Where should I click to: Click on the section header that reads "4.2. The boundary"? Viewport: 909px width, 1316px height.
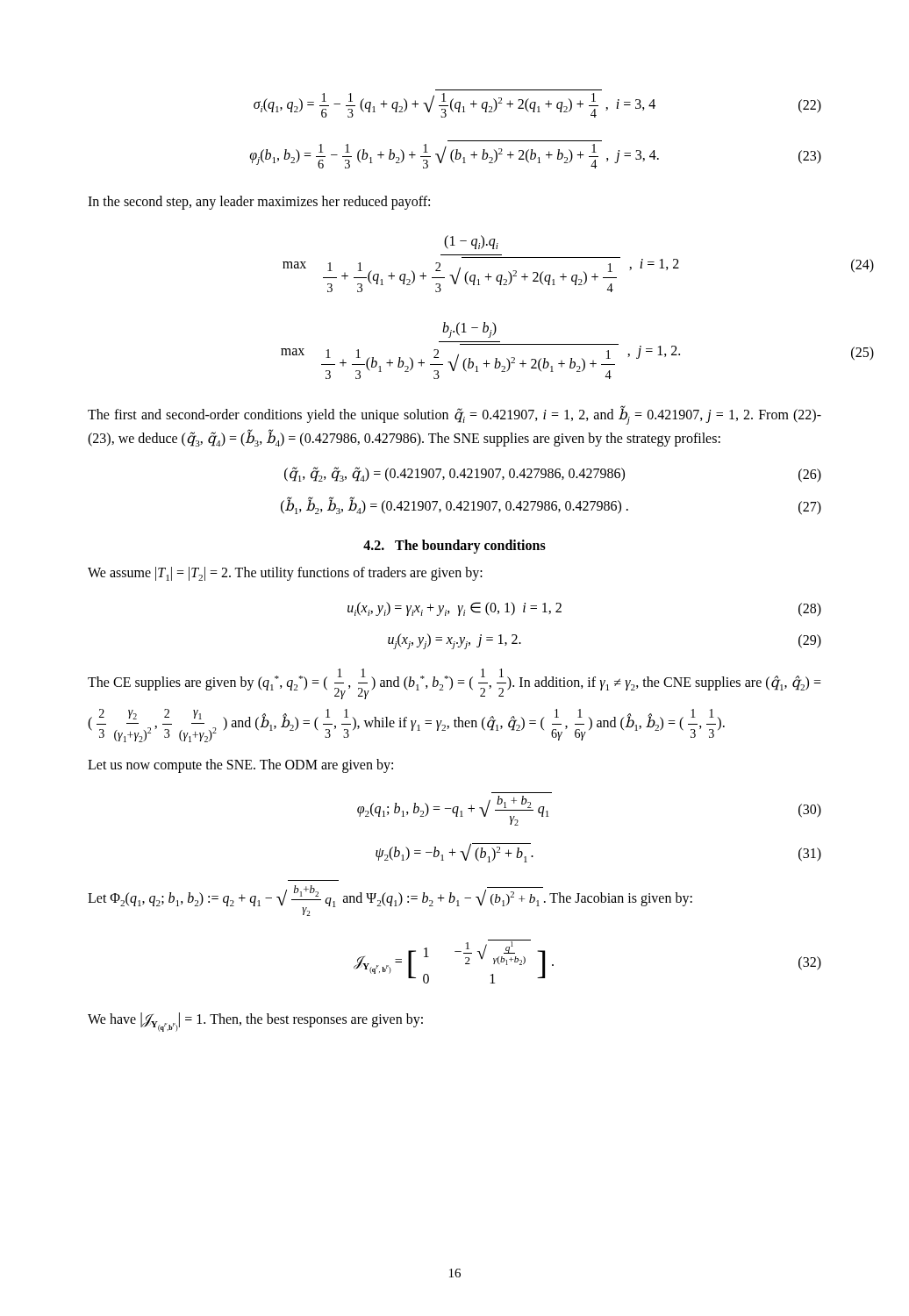[454, 545]
